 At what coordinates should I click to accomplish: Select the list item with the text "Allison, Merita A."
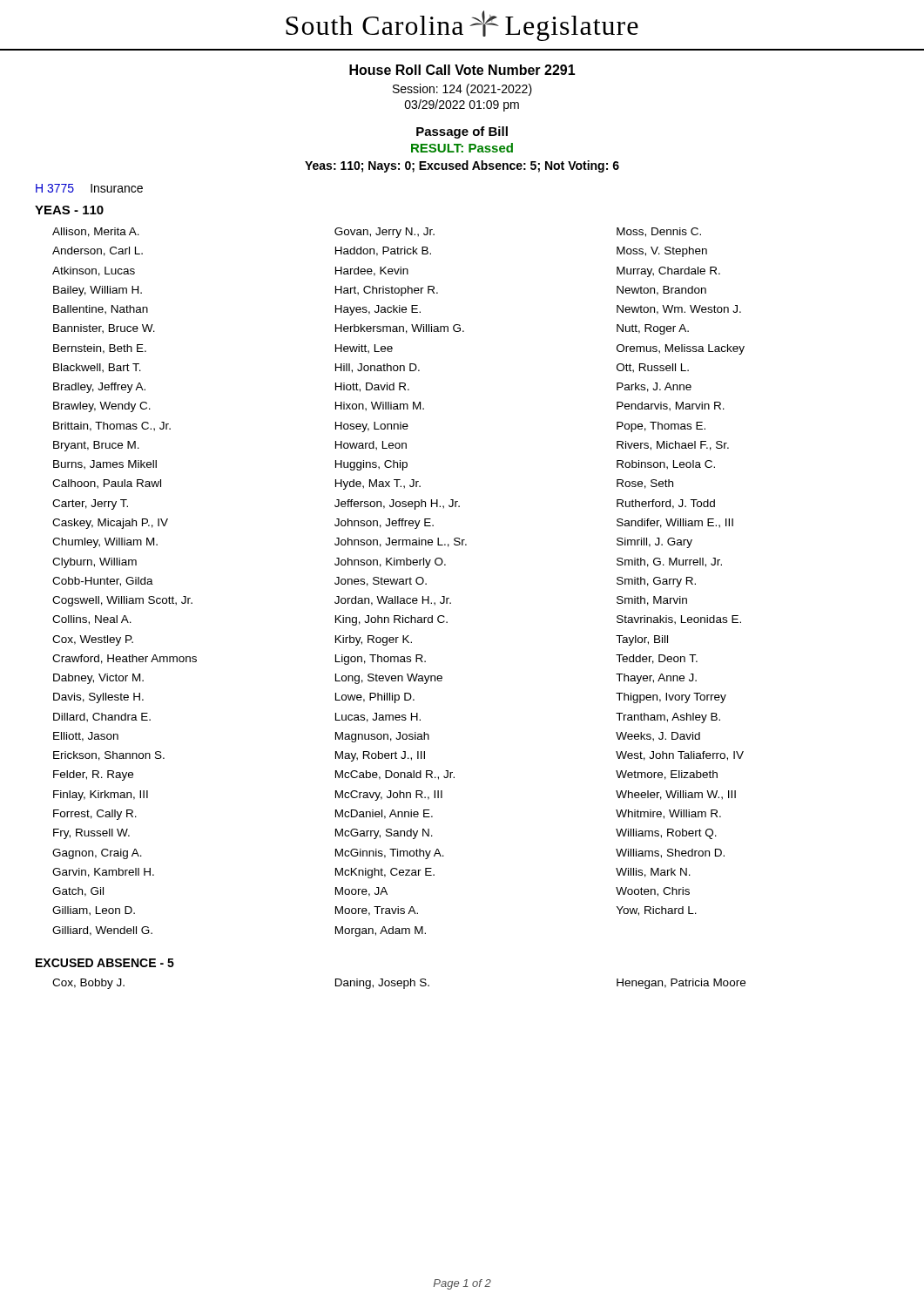377,233
